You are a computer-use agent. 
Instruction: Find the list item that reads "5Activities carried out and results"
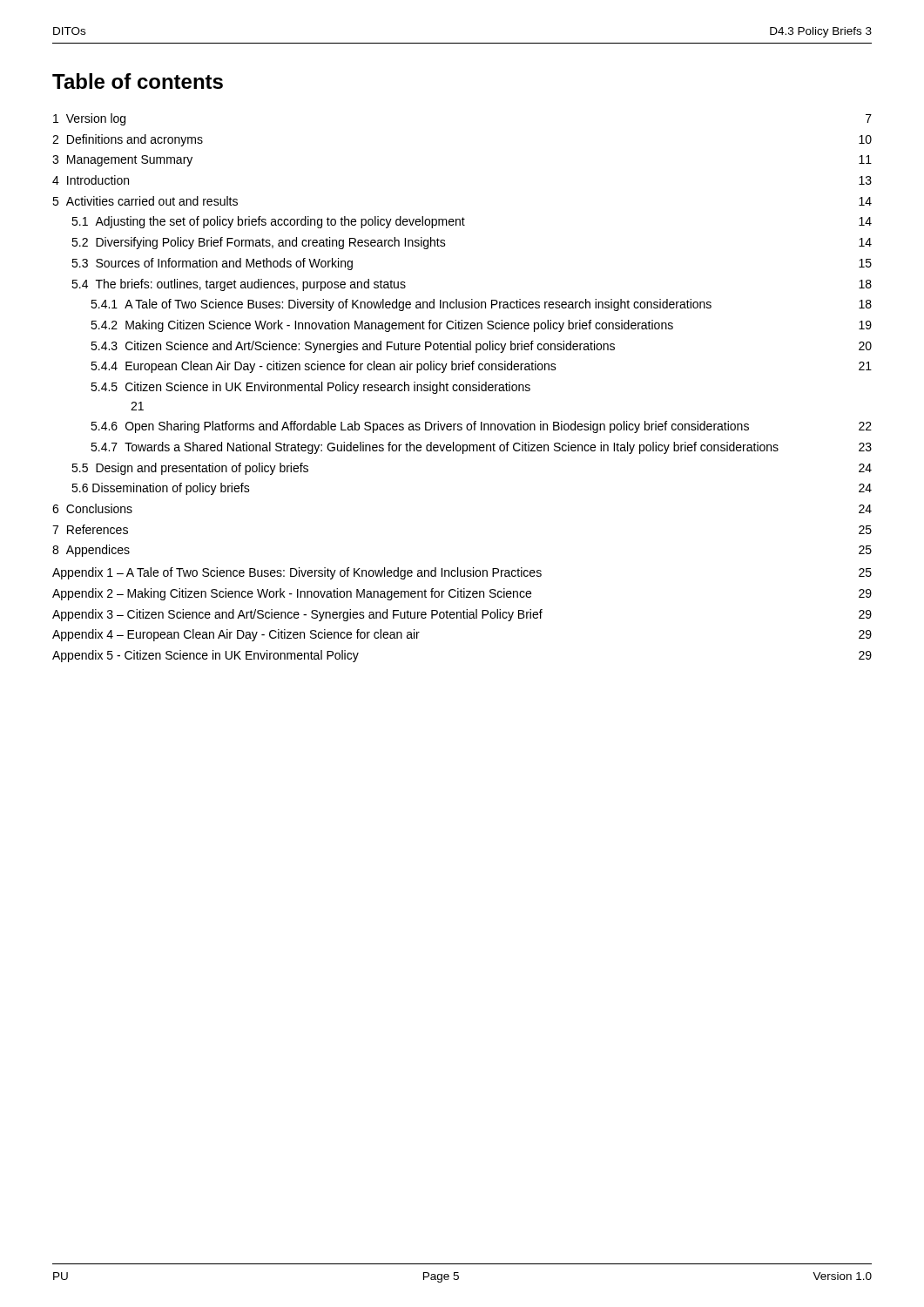[148, 201]
